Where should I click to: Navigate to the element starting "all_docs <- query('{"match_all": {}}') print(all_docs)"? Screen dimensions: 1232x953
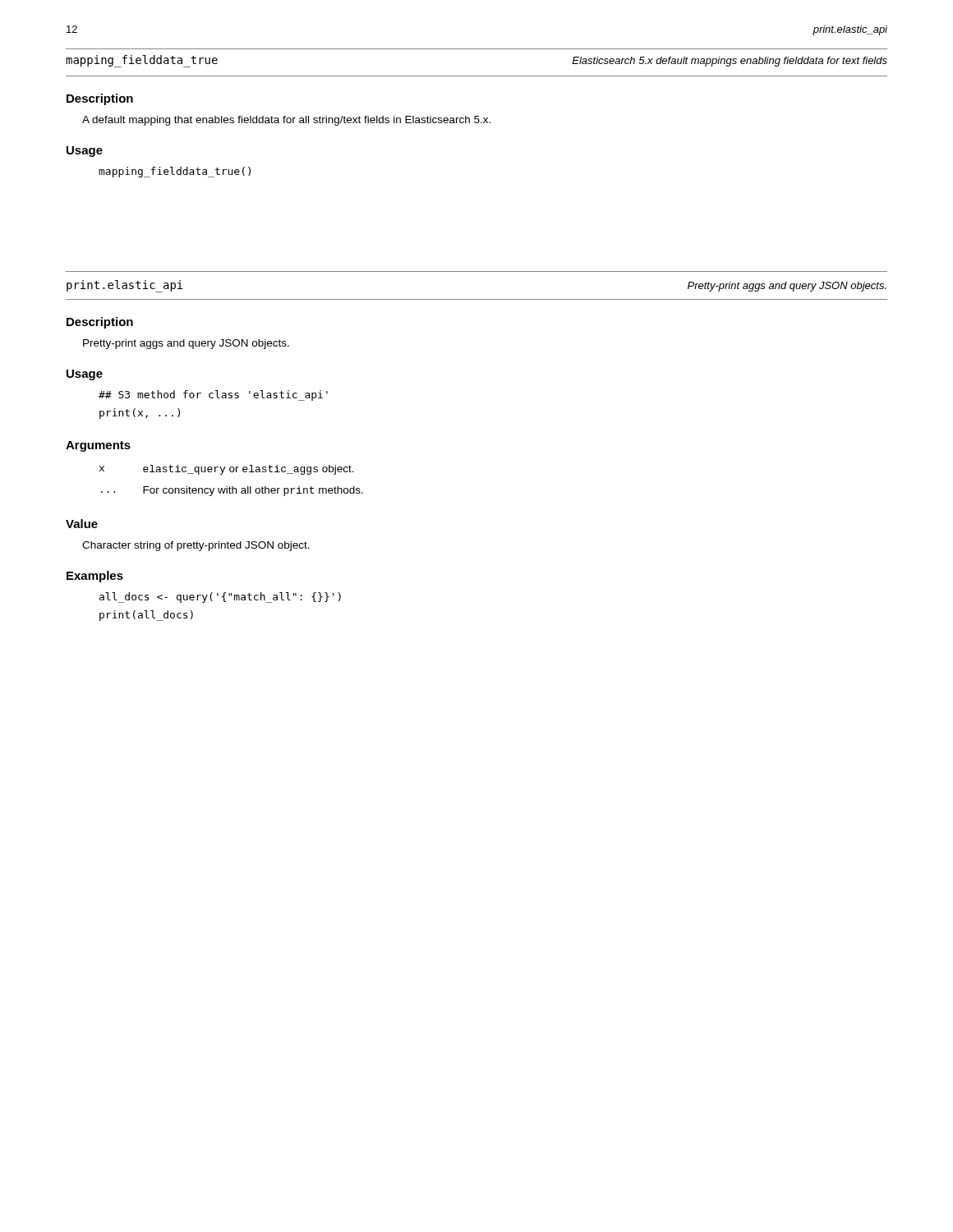click(221, 606)
